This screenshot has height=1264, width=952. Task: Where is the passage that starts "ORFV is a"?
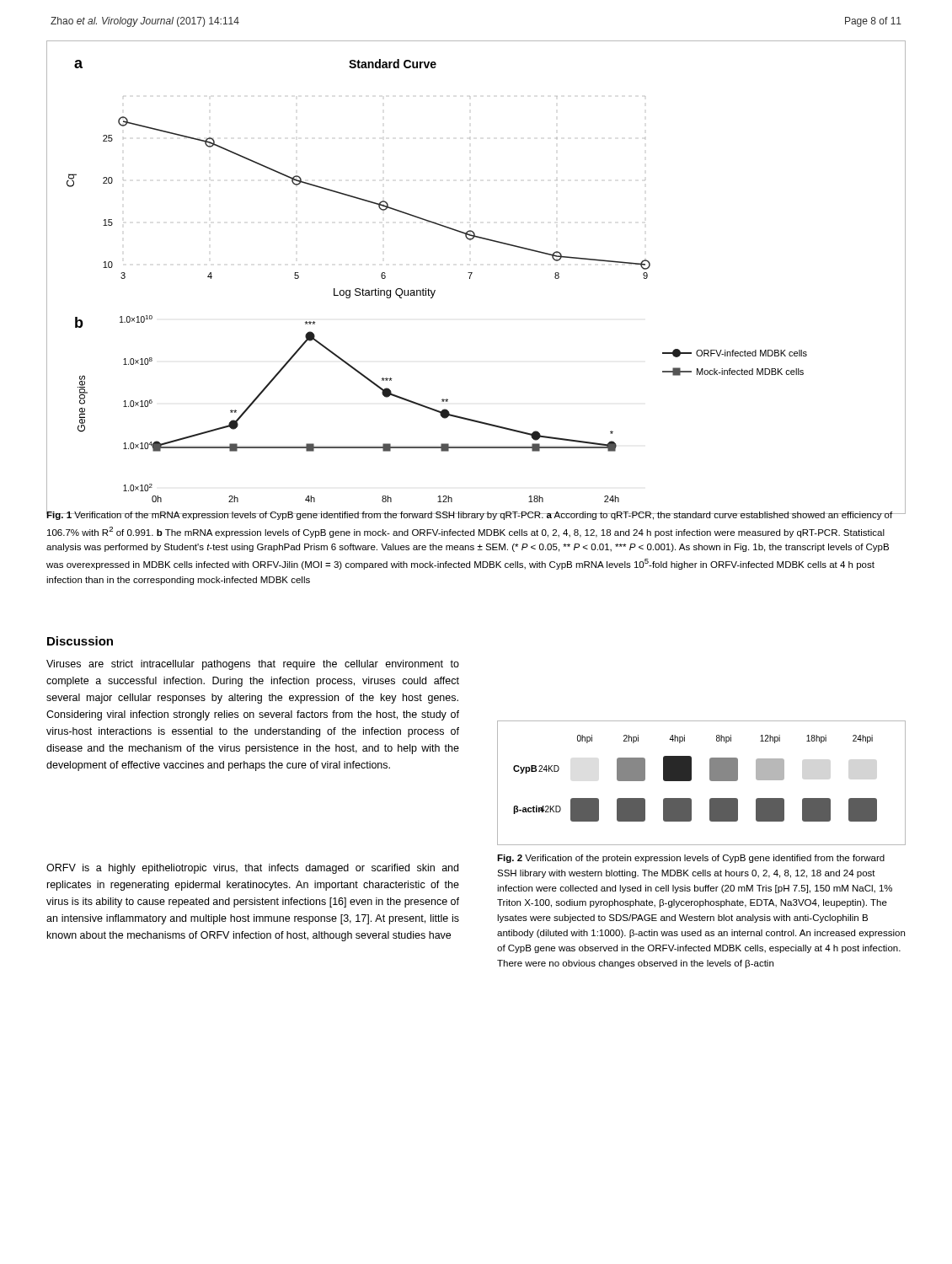tap(253, 902)
